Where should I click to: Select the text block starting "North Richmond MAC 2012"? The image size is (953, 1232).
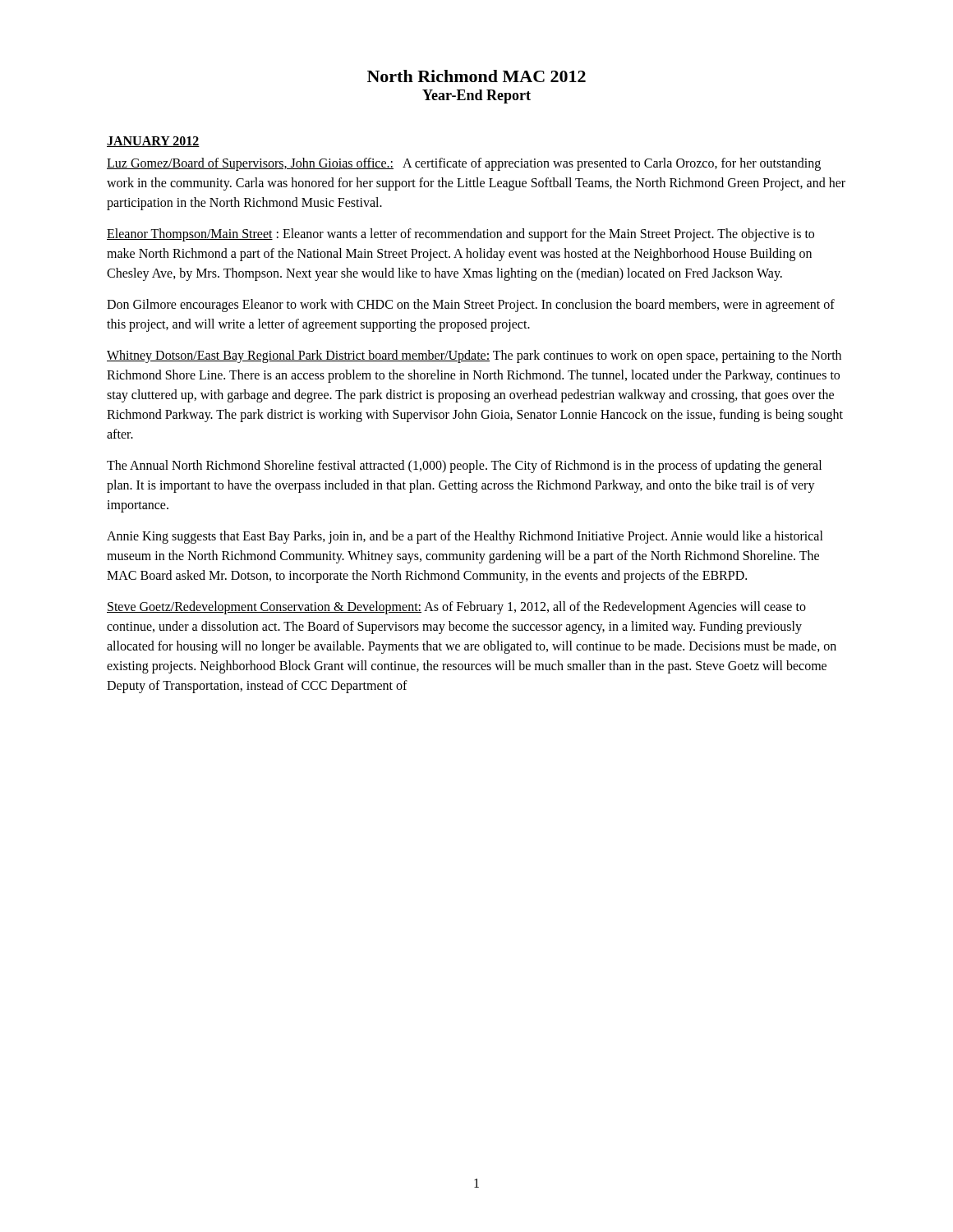[x=476, y=85]
